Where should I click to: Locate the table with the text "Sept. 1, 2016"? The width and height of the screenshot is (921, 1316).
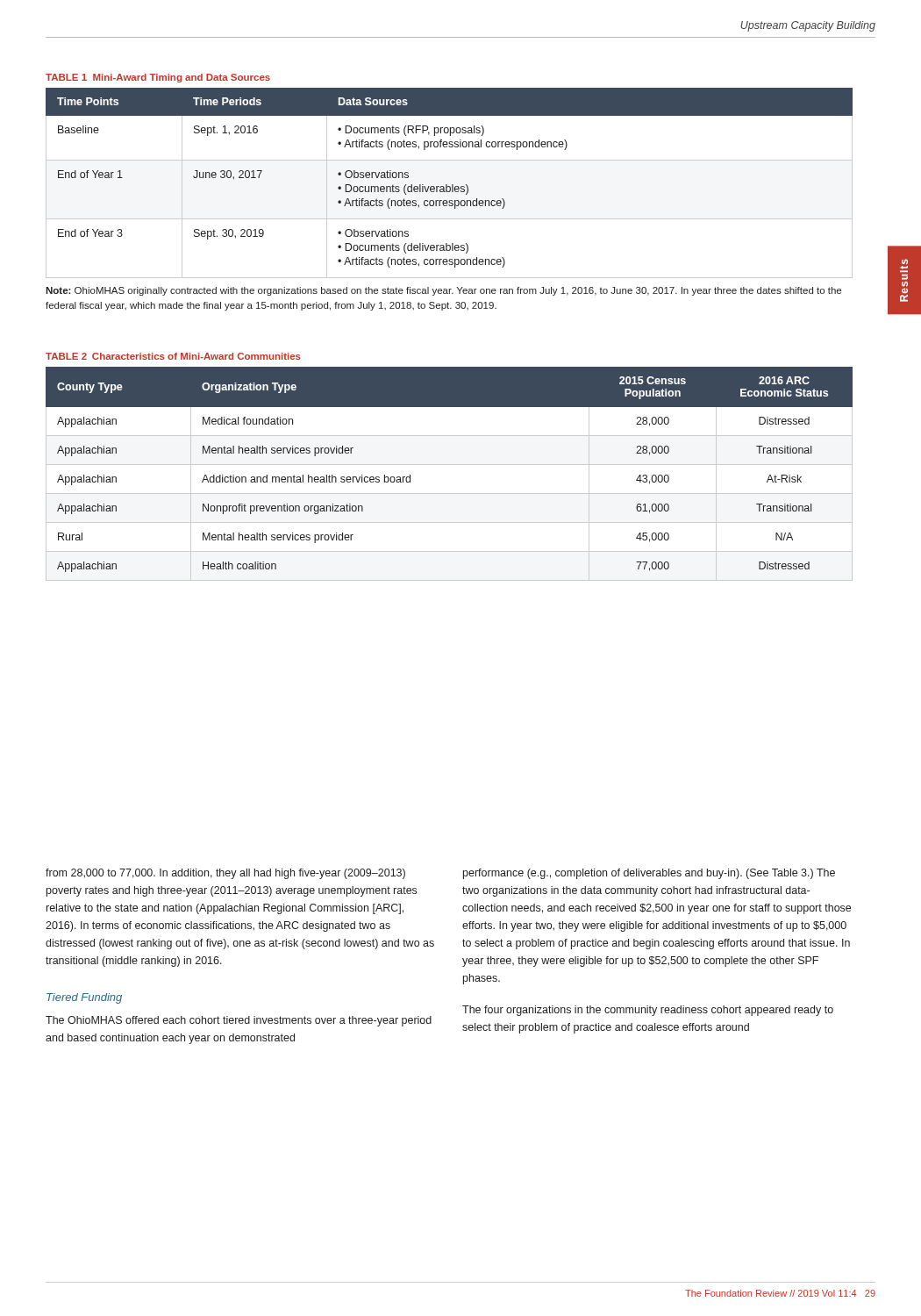coord(449,183)
